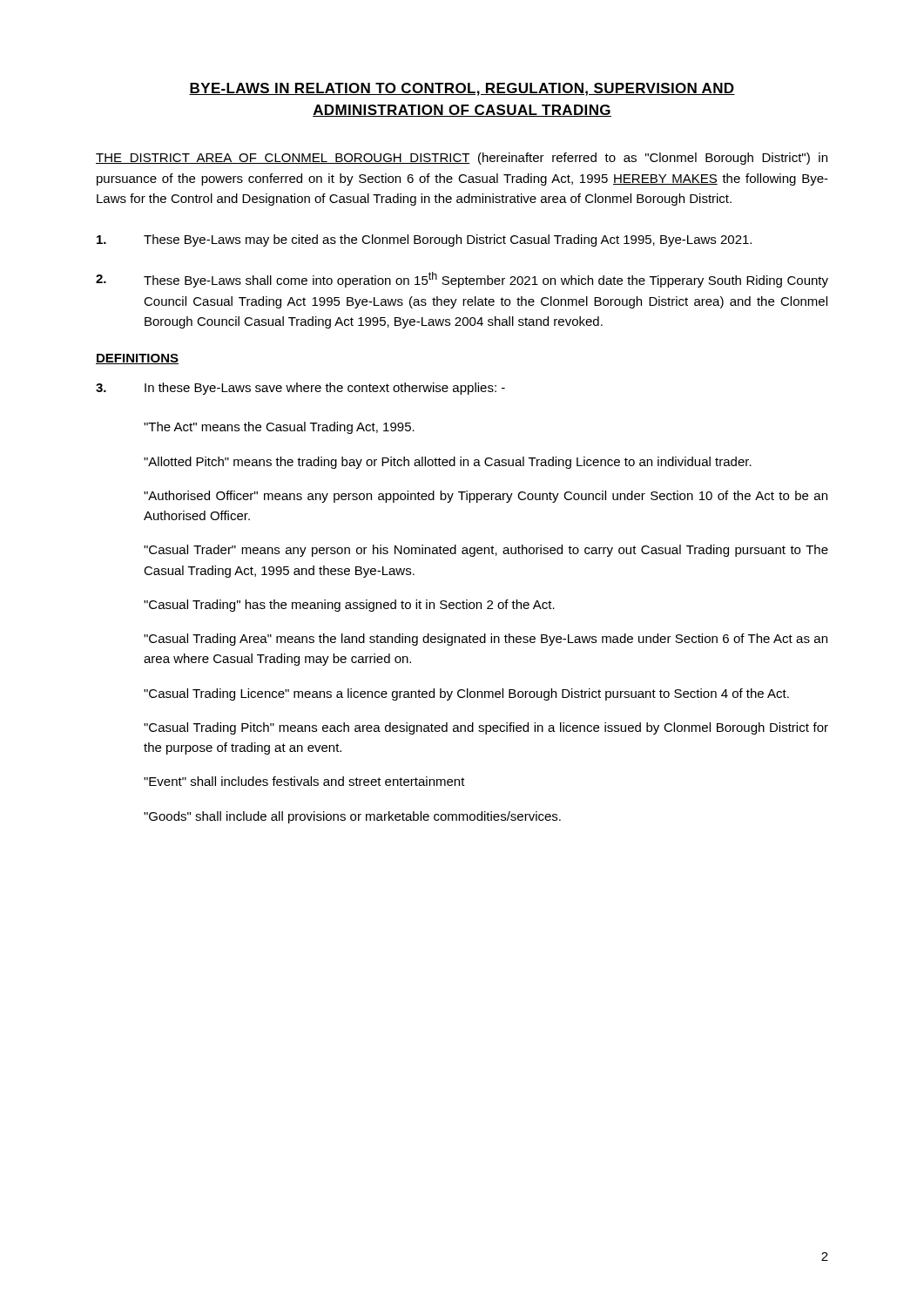Navigate to the block starting ""Authorised Officer" means any"

486,505
